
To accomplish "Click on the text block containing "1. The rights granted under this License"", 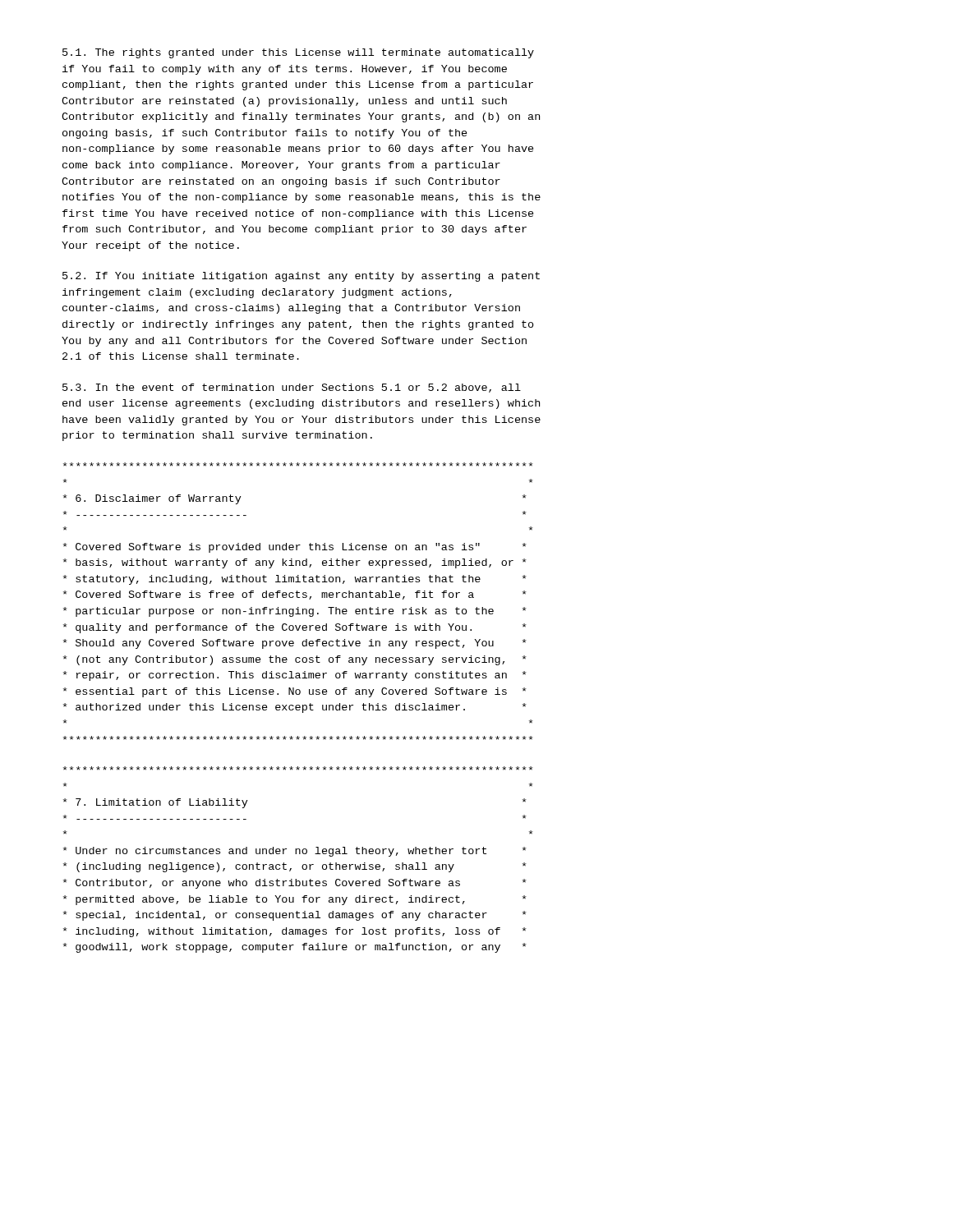I will 301,149.
